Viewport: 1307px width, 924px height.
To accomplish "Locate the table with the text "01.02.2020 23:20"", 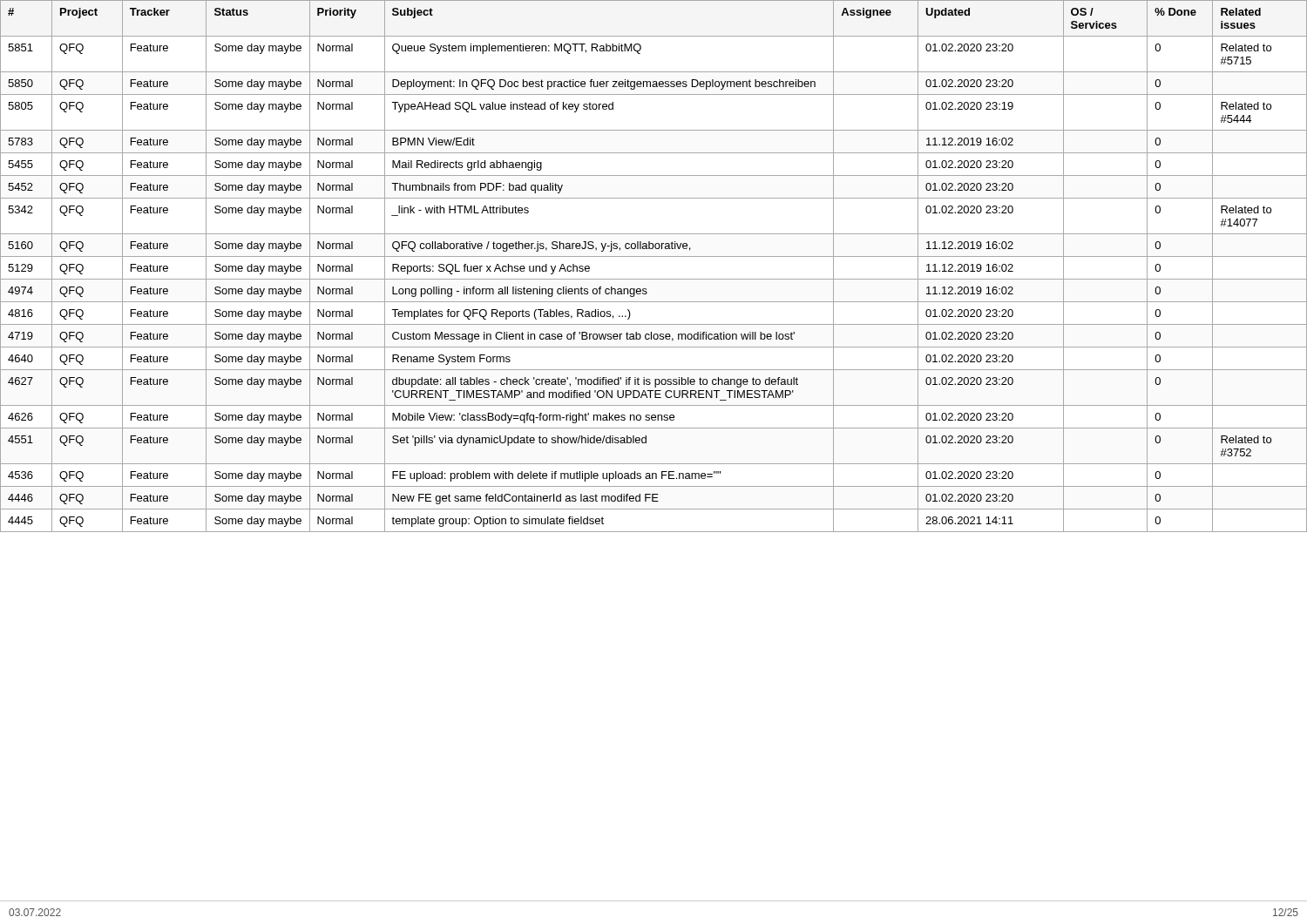I will point(654,266).
